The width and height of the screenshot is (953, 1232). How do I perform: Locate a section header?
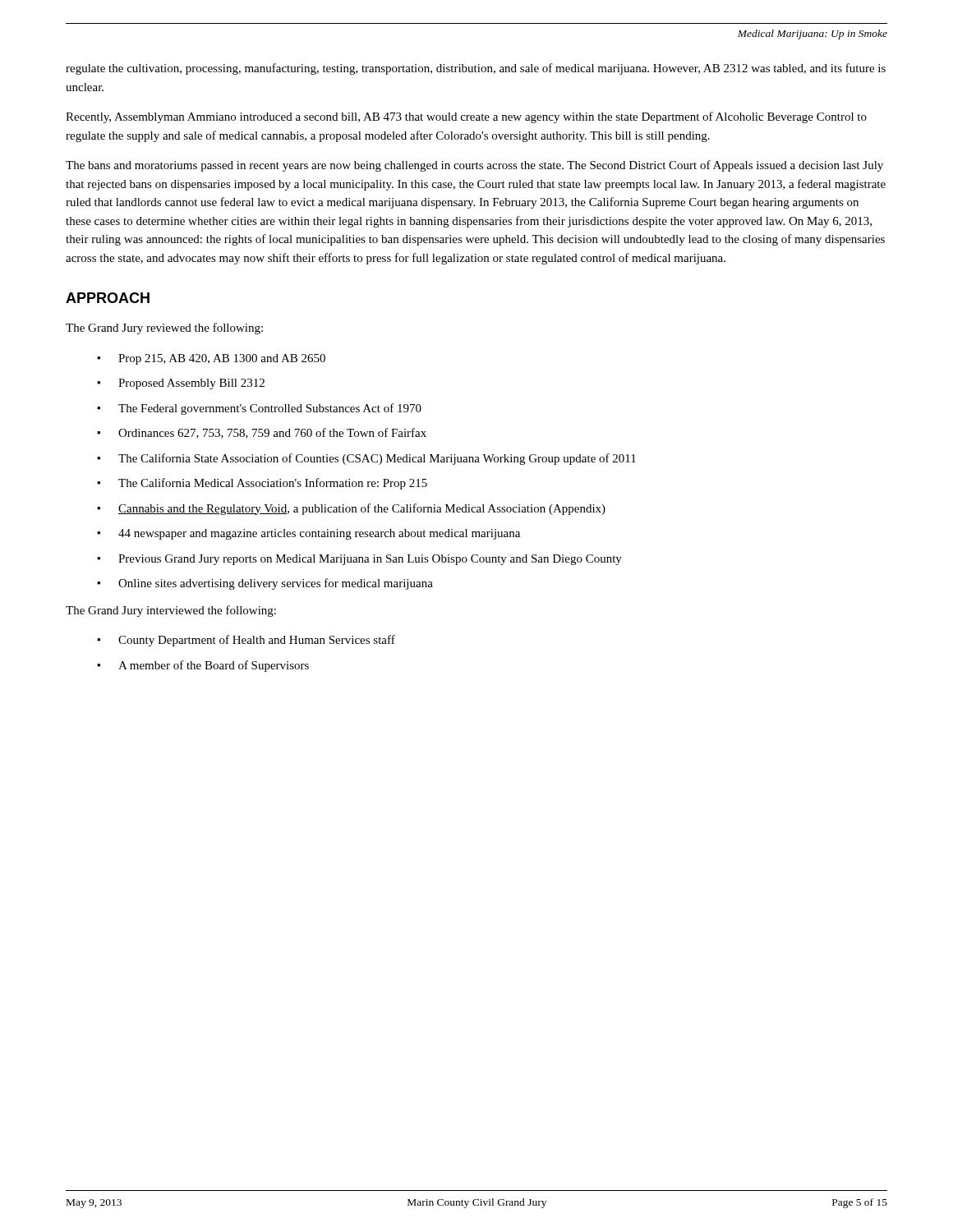(x=108, y=298)
